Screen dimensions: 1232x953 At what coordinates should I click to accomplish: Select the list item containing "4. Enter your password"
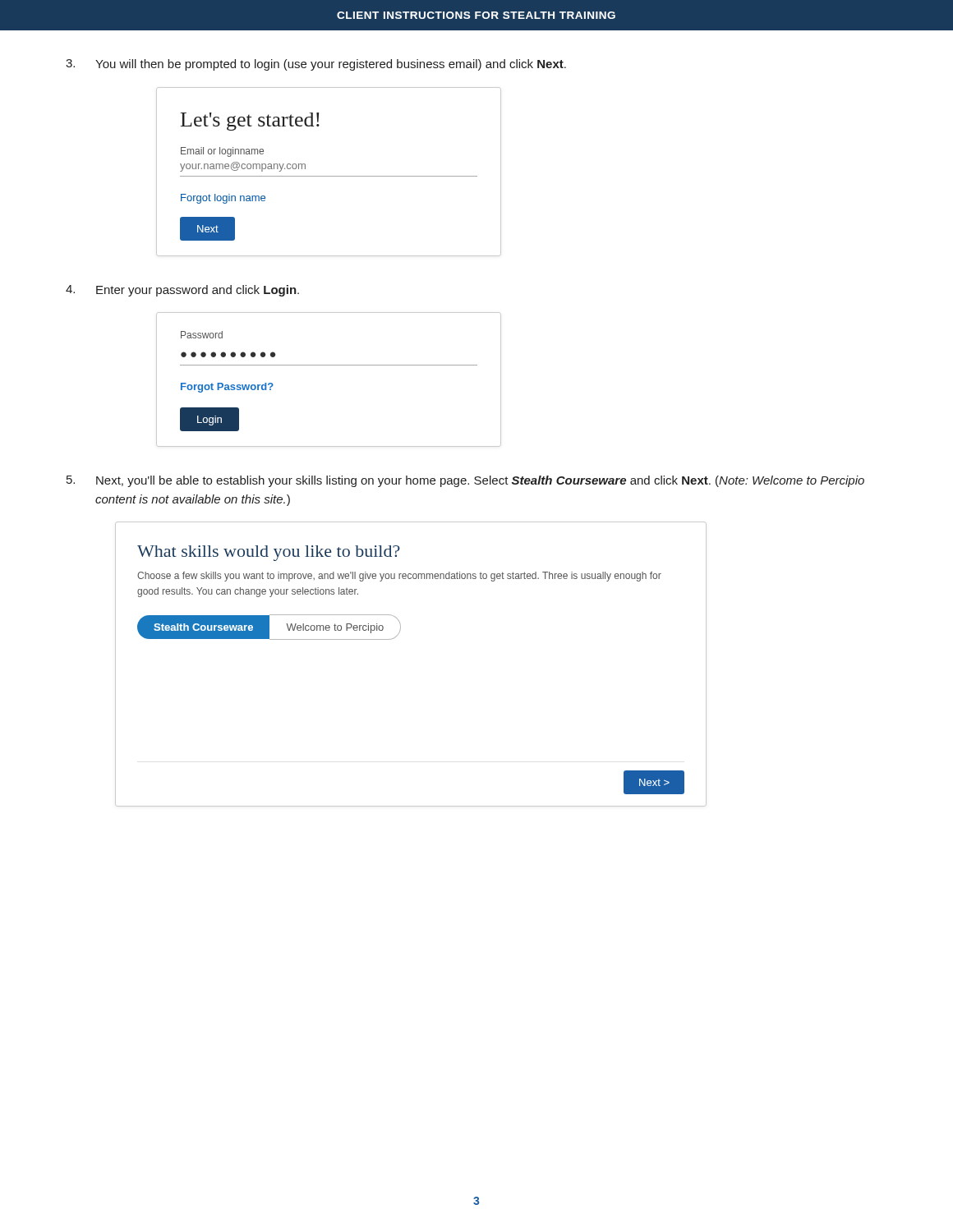pyautogui.click(x=183, y=290)
